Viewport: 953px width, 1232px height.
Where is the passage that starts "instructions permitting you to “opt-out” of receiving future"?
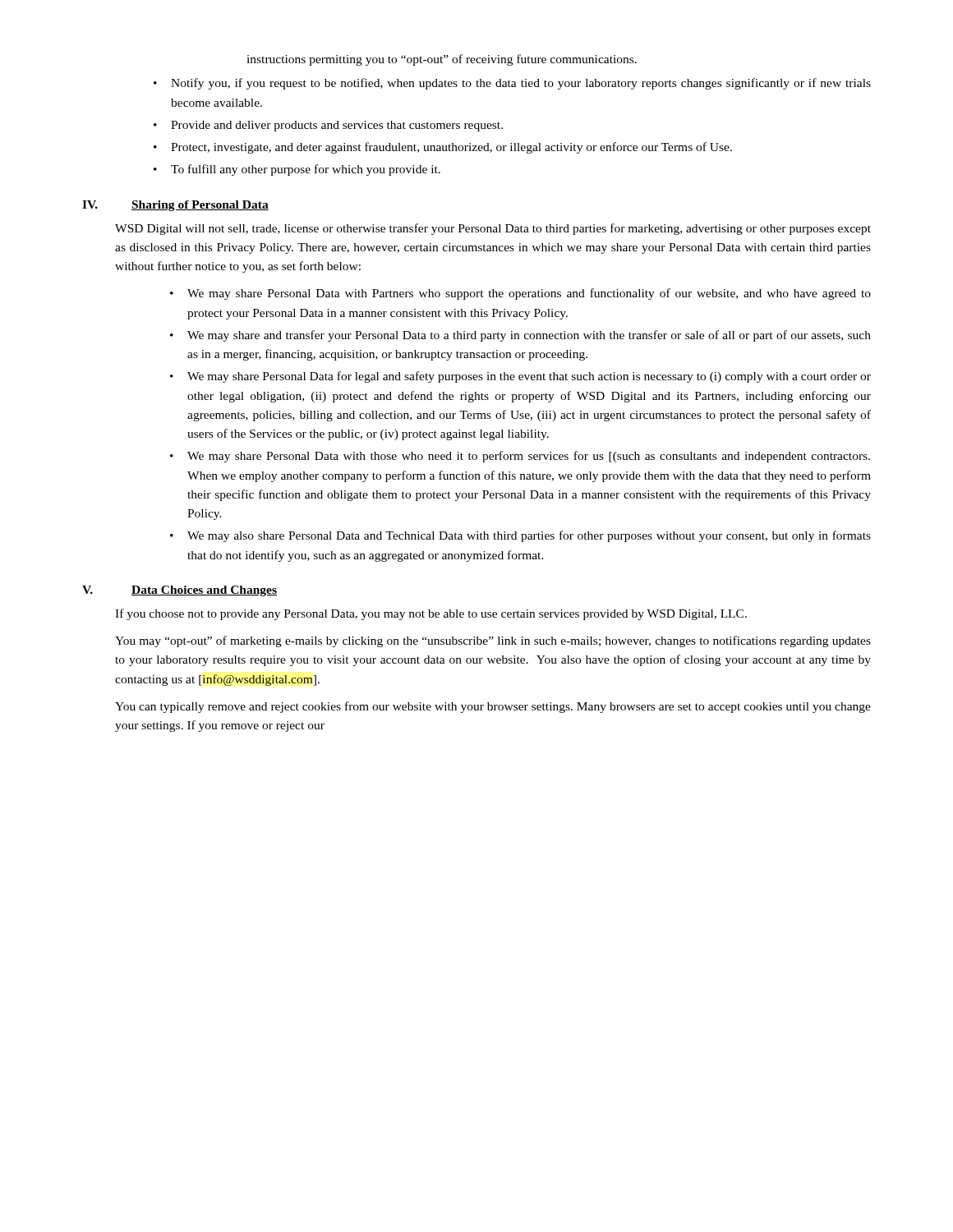[x=442, y=59]
